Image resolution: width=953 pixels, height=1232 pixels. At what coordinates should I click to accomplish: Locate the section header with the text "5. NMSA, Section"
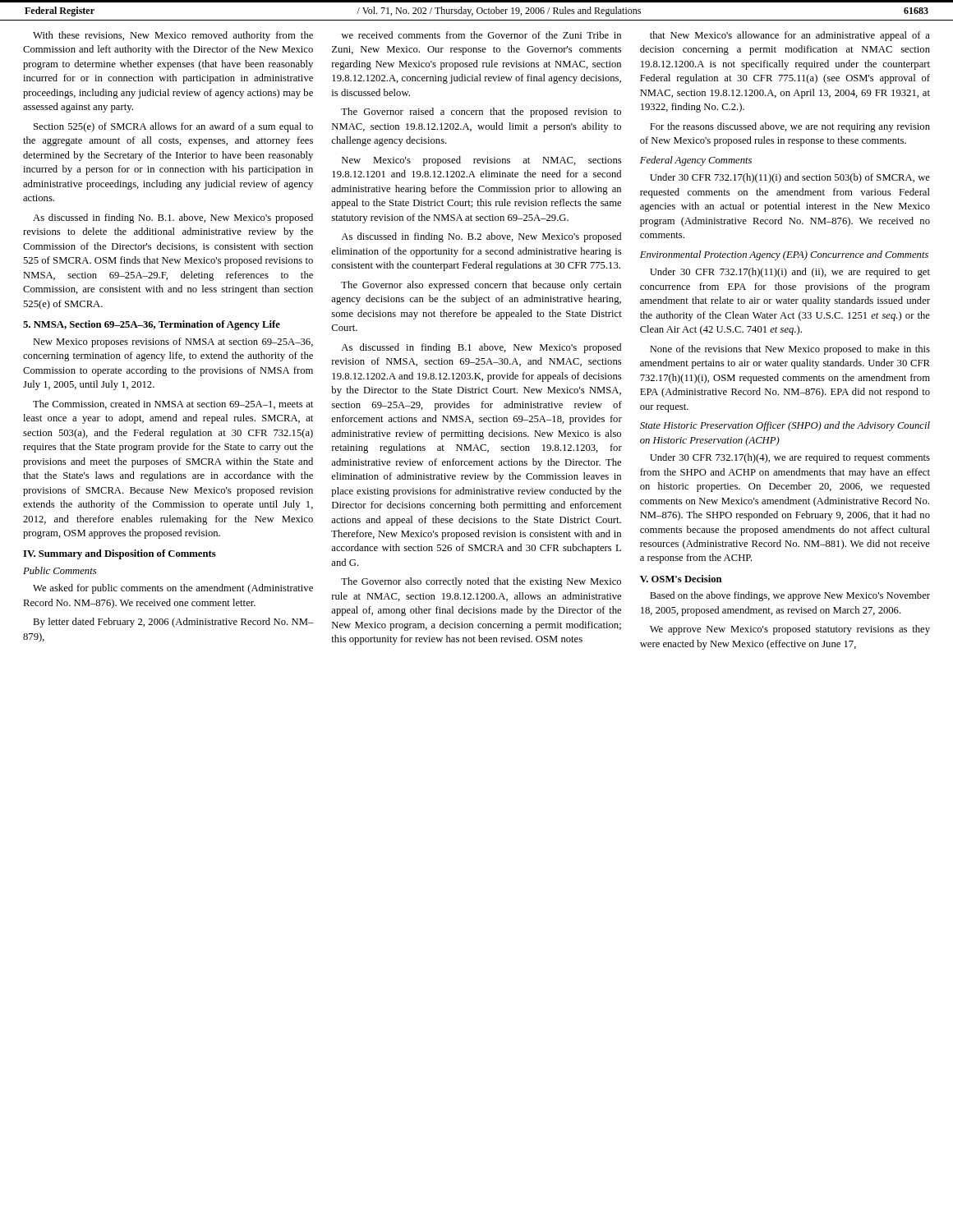[152, 325]
